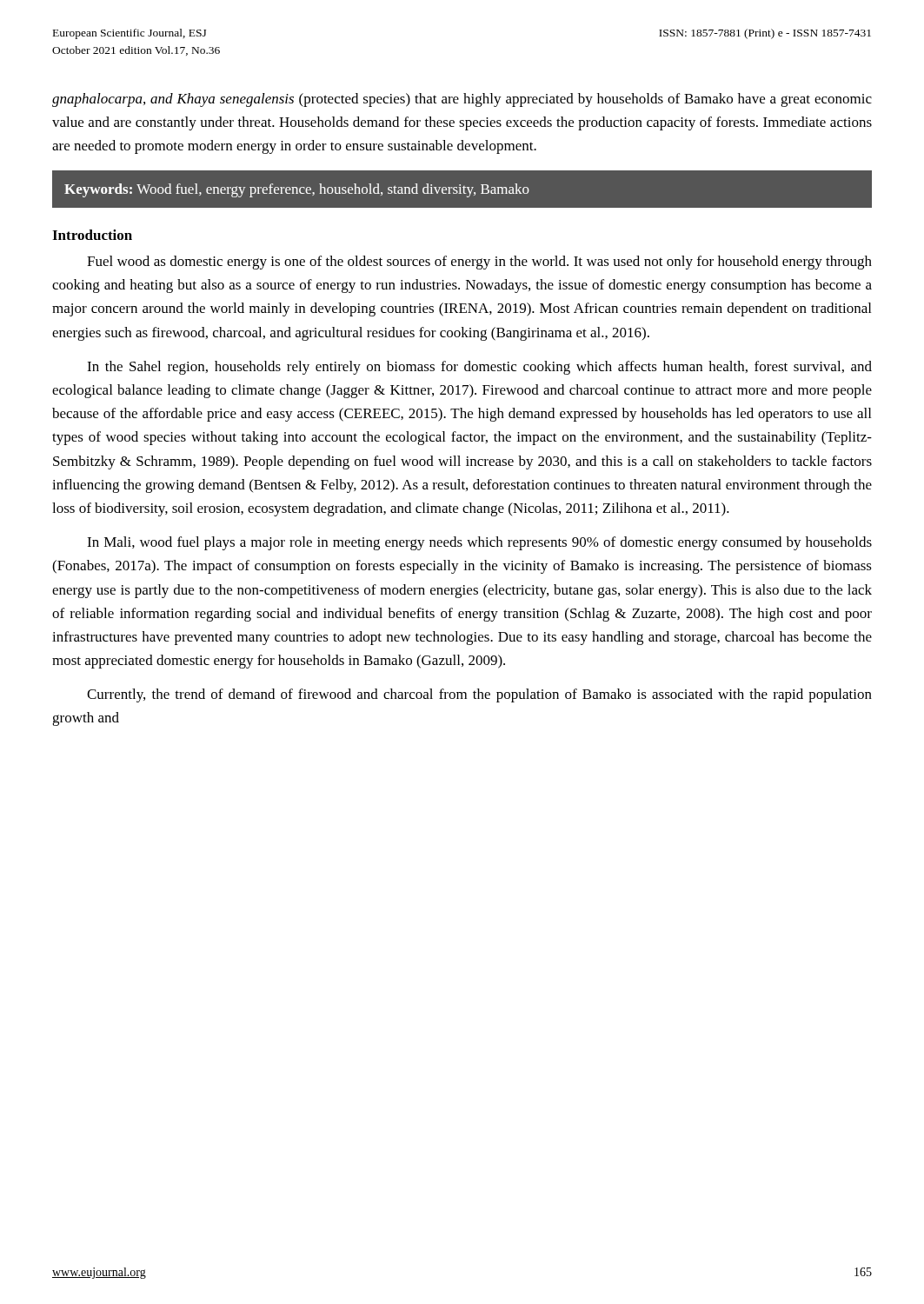
Task: Find the block on this page that starts "Fuel wood as domestic"
Action: 462,297
